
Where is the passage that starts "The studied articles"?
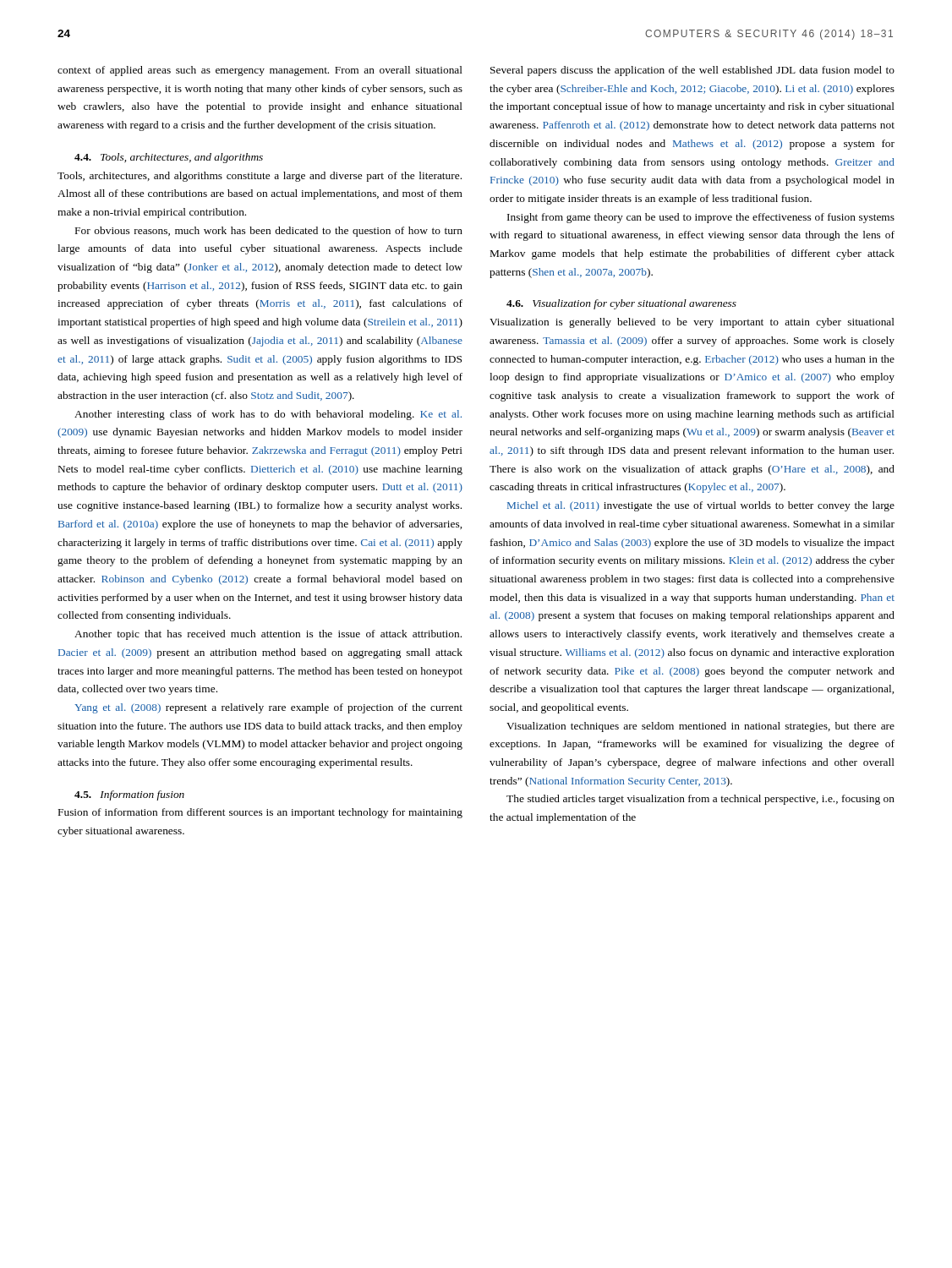692,808
